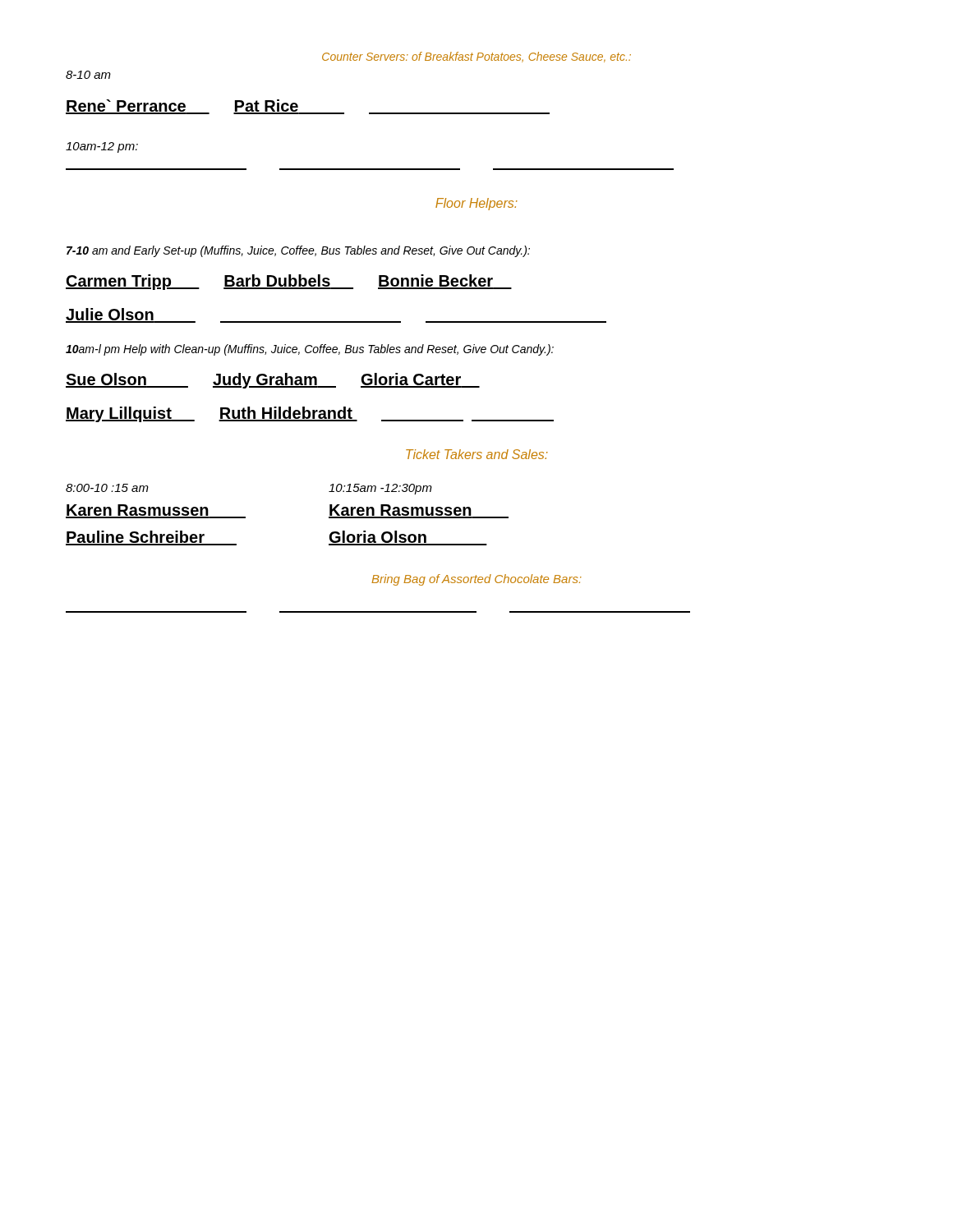Image resolution: width=953 pixels, height=1232 pixels.
Task: Locate the text "Floor Helpers:"
Action: point(476,203)
